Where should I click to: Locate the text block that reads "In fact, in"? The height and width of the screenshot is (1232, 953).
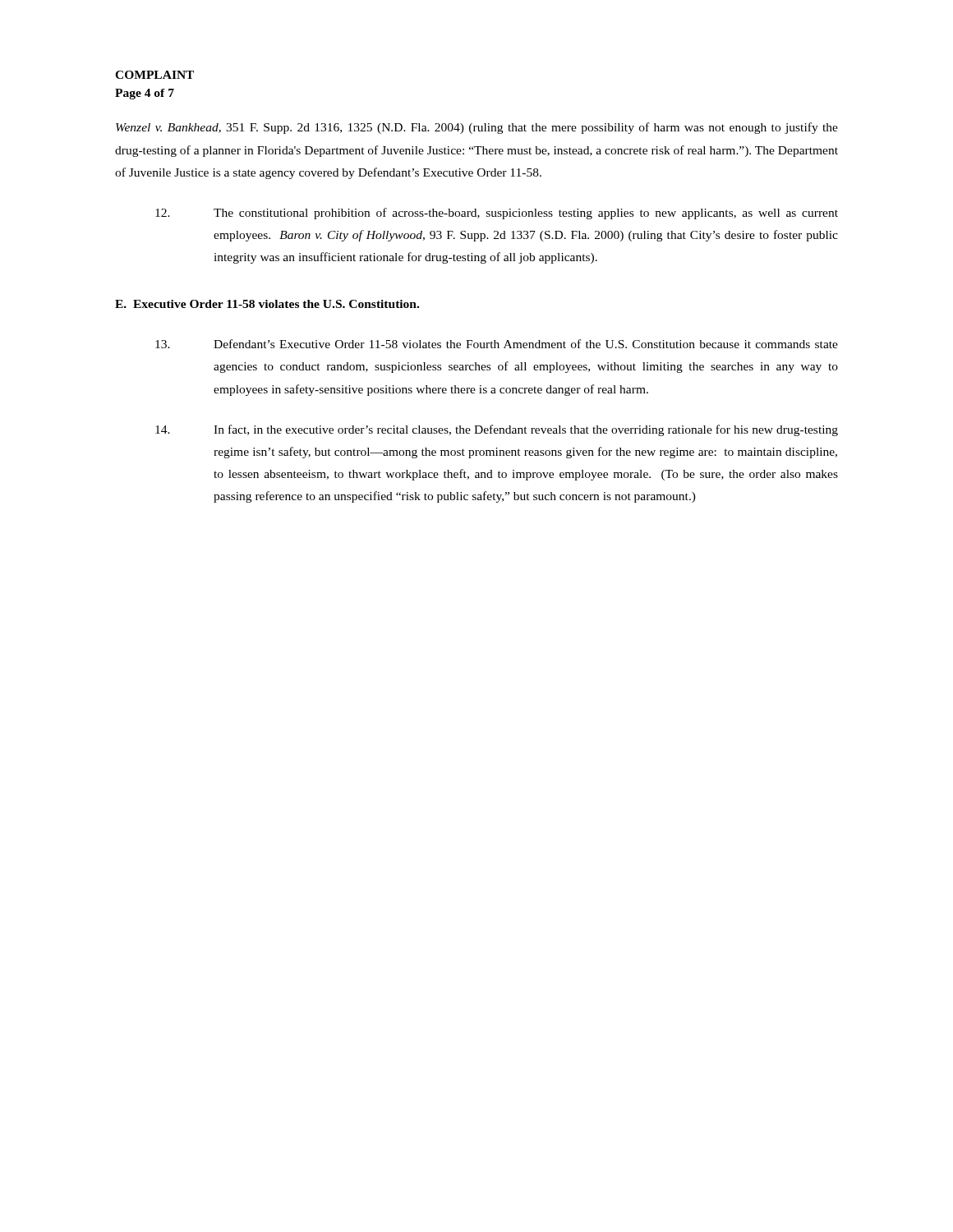pos(476,462)
